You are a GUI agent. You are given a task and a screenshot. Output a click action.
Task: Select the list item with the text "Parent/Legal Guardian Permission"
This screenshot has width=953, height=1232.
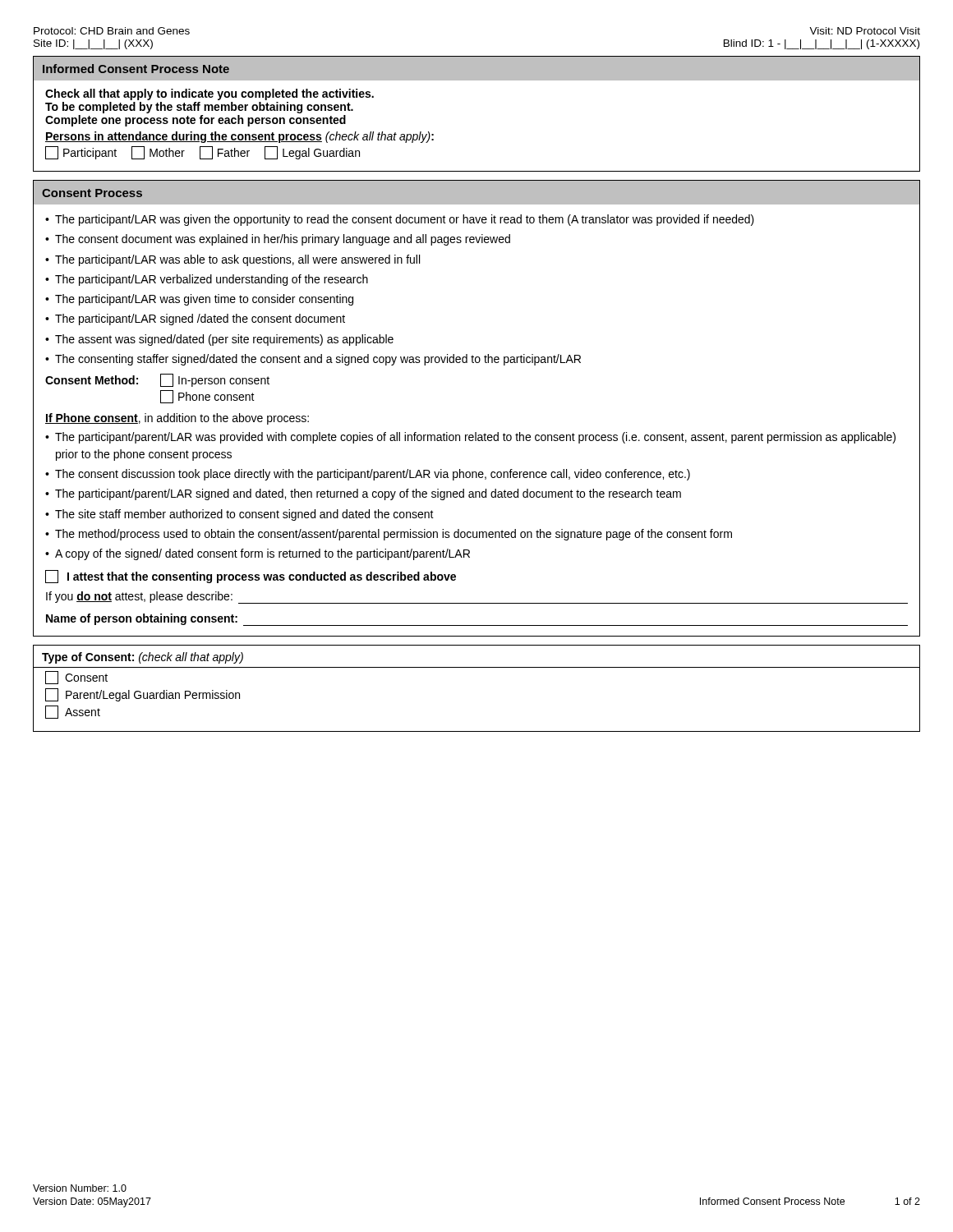pos(143,695)
